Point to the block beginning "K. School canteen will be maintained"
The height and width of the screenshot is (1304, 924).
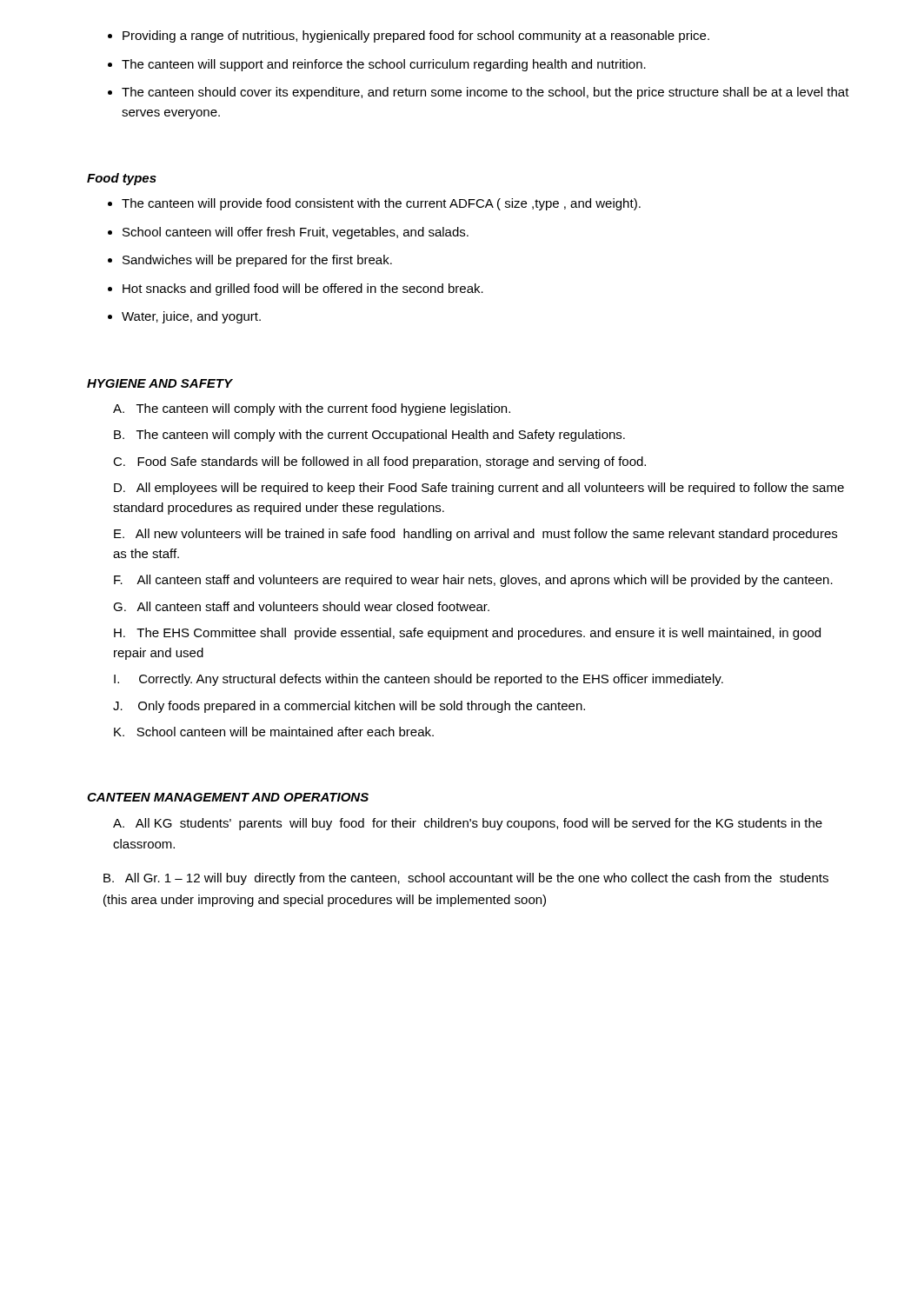(274, 732)
